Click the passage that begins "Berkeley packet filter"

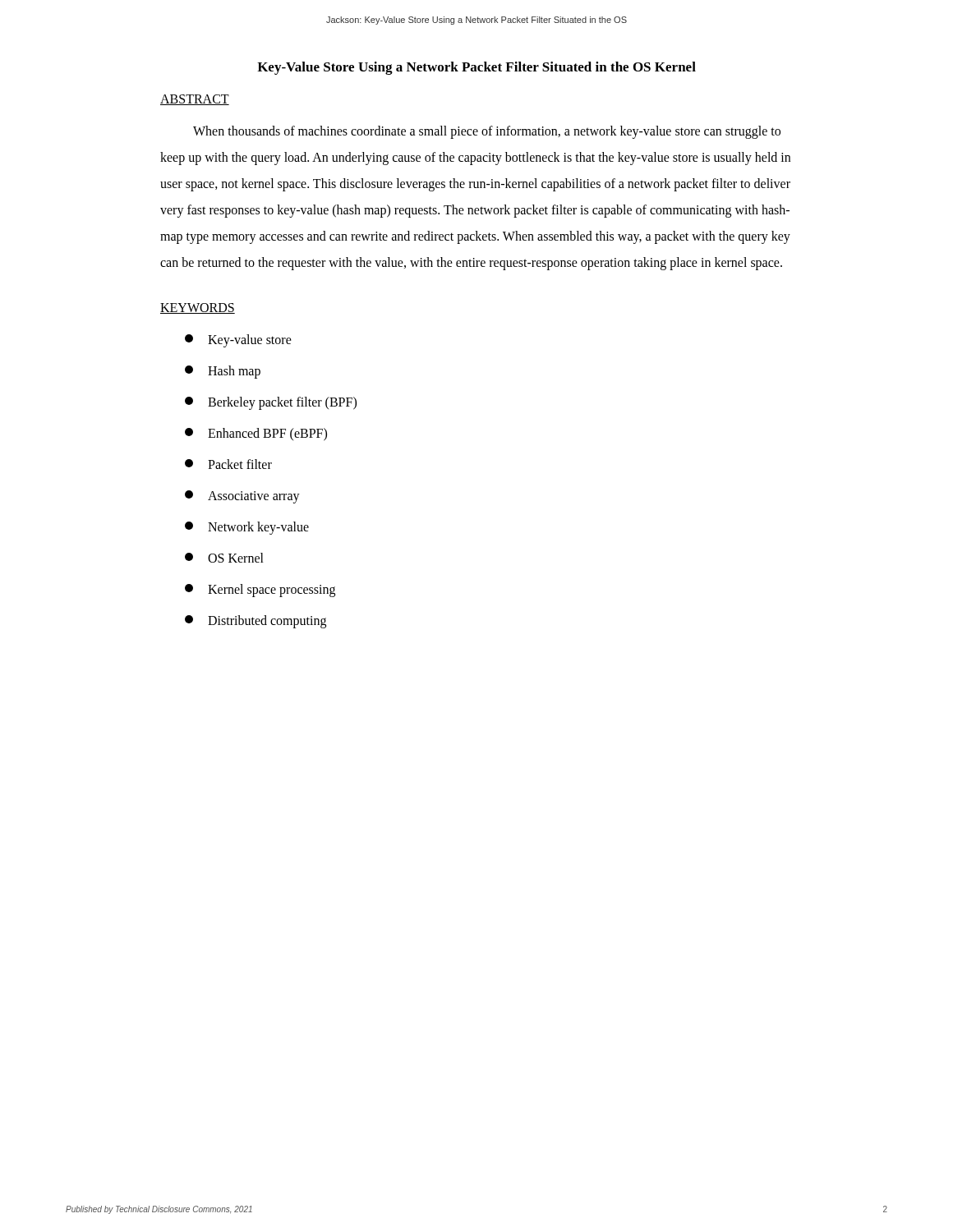pos(271,402)
